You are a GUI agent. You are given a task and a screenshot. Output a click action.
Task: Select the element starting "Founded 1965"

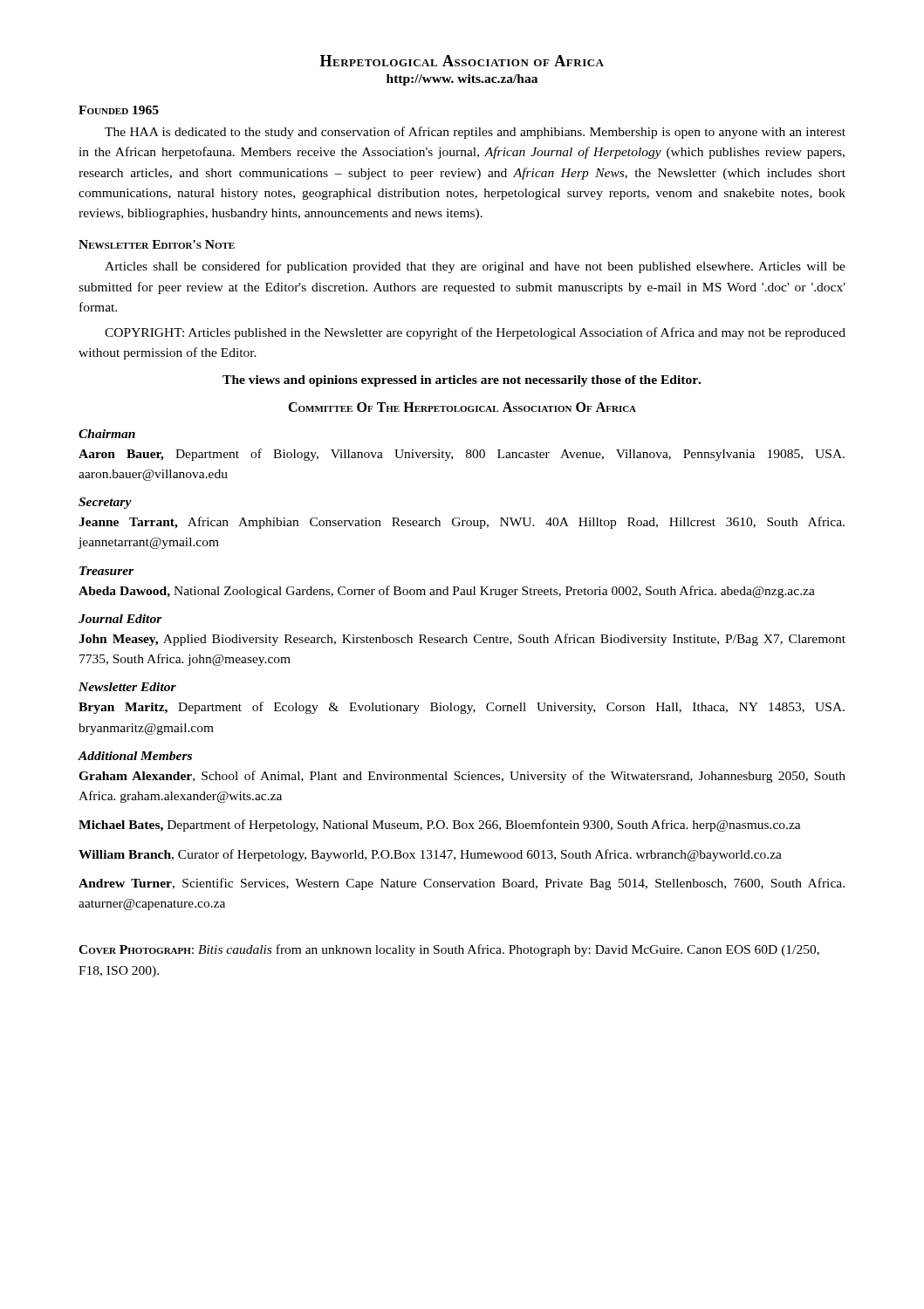119,109
